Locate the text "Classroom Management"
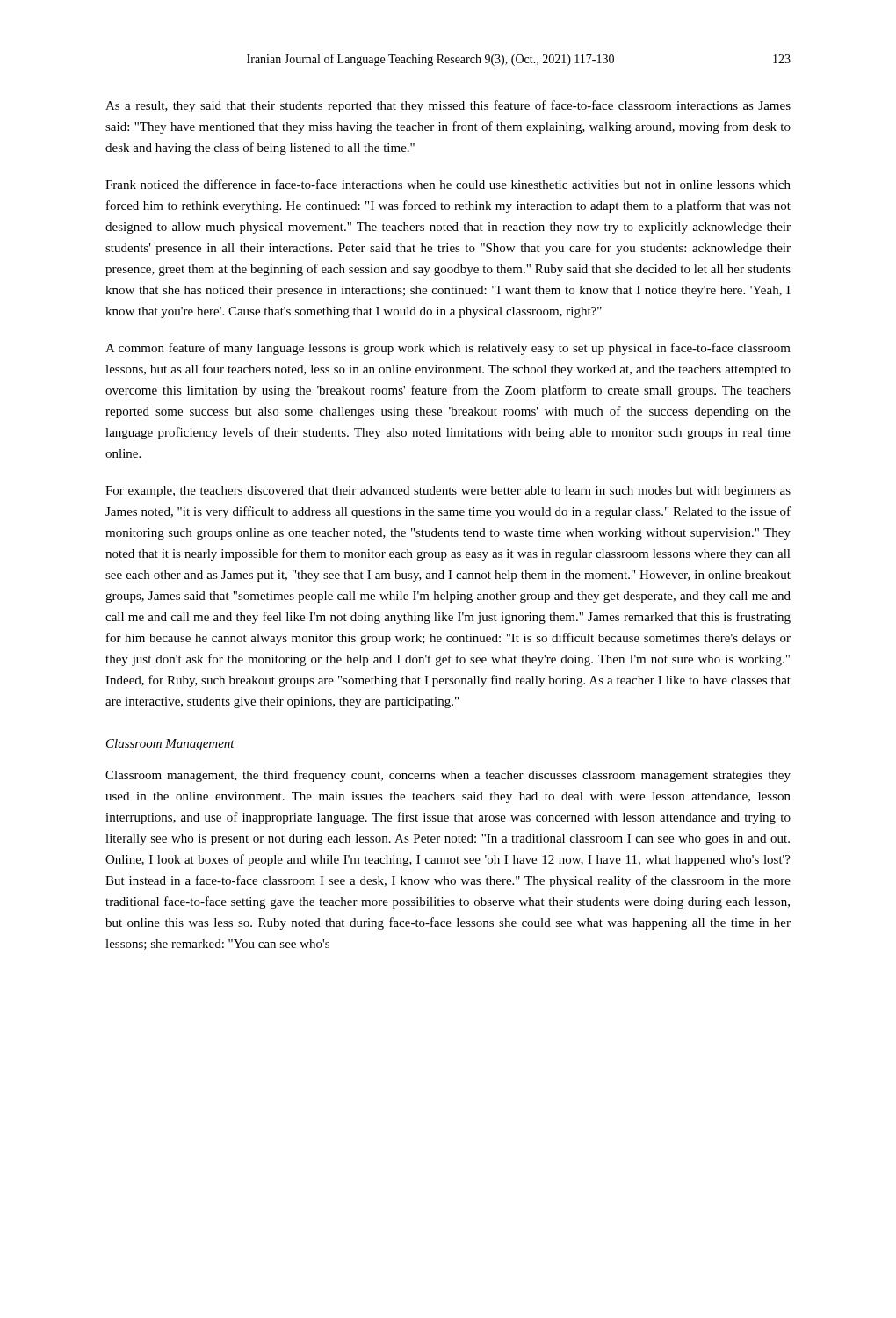Image resolution: width=896 pixels, height=1318 pixels. pyautogui.click(x=170, y=745)
